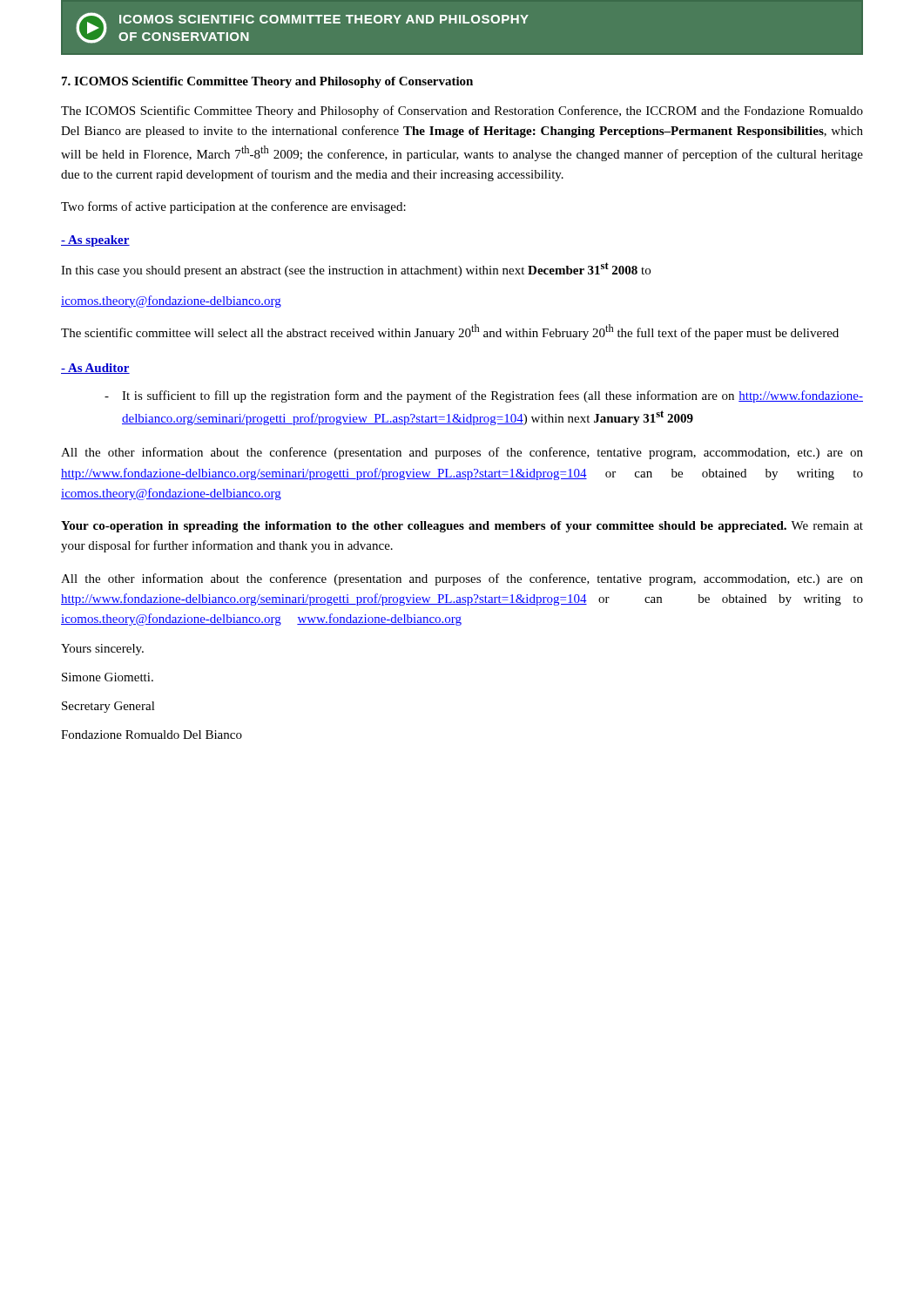The height and width of the screenshot is (1307, 924).
Task: Click on the block starting "Your co-operation in spreading the information to"
Action: [x=462, y=536]
